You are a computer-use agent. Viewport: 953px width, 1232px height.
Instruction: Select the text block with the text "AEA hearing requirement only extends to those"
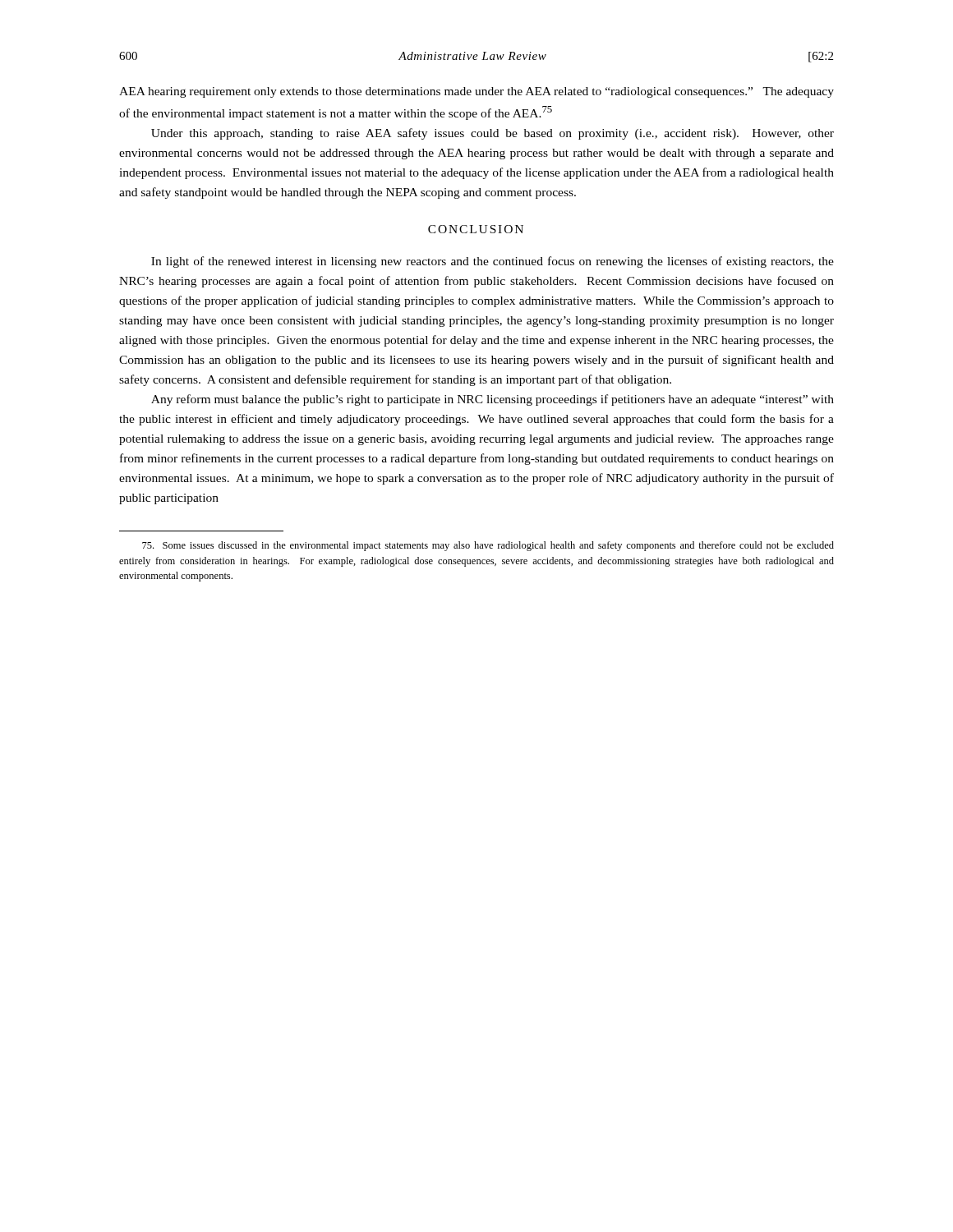pos(476,102)
